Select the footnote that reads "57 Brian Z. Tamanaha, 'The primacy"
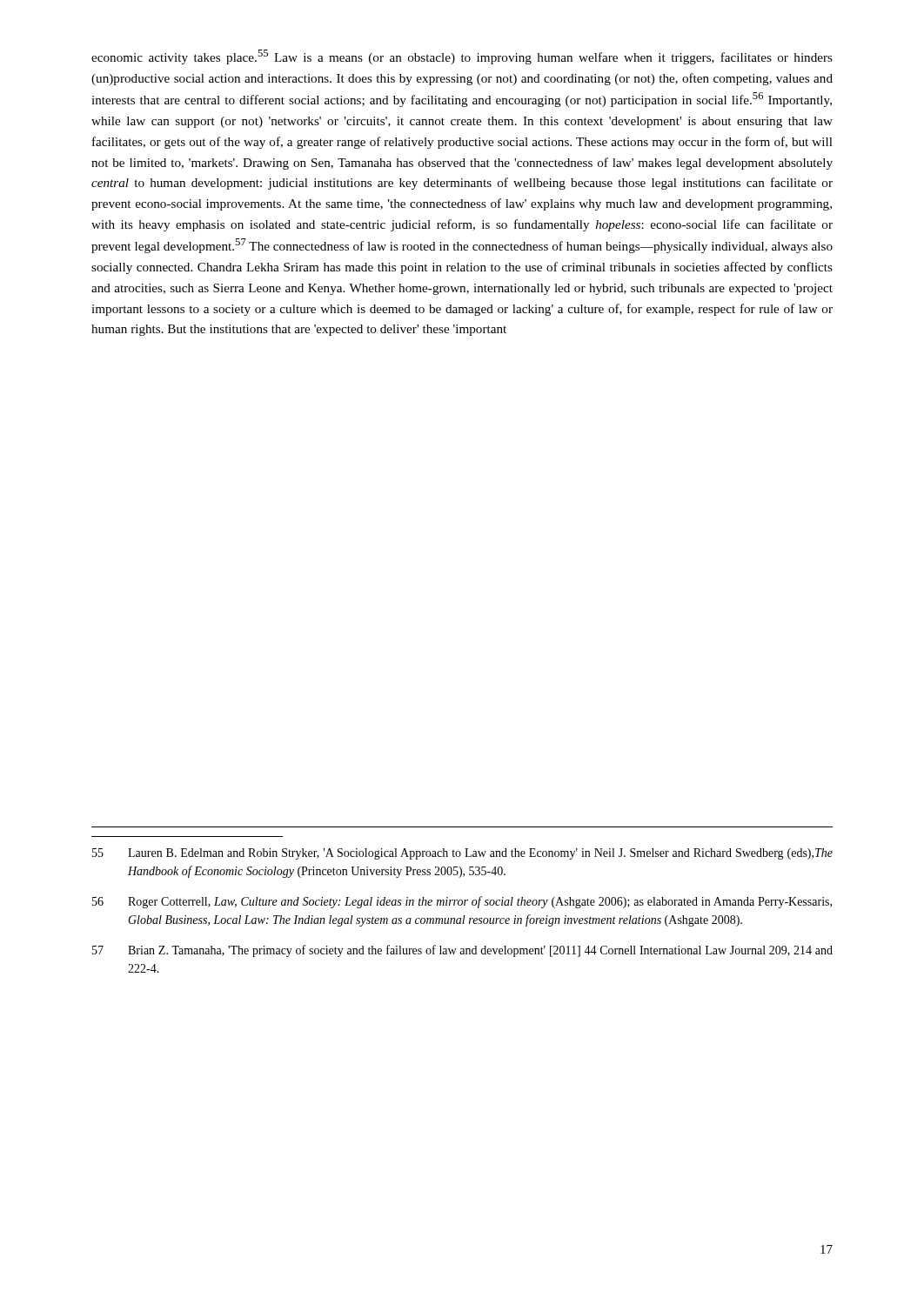924x1305 pixels. click(462, 960)
